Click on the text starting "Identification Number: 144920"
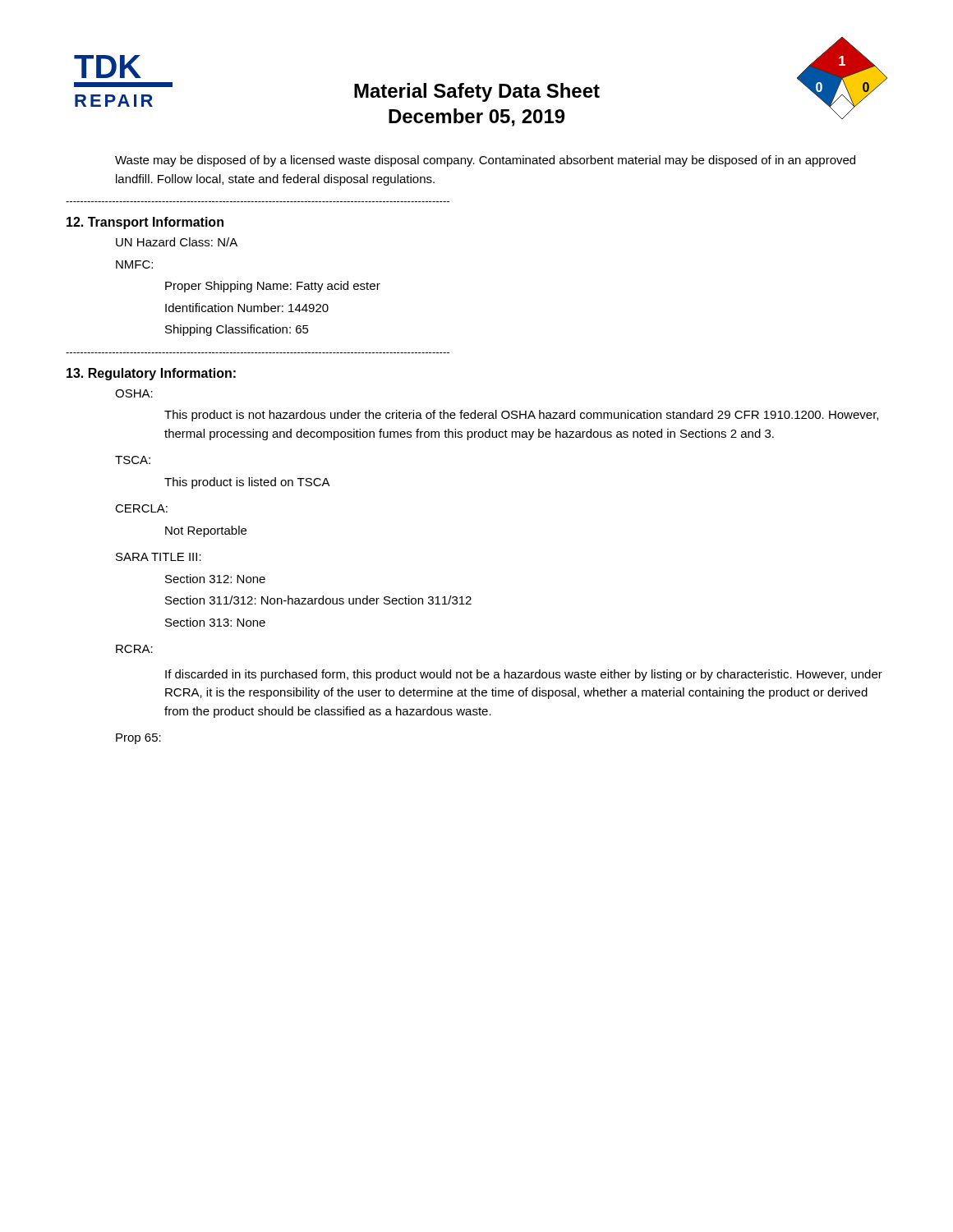This screenshot has width=953, height=1232. [x=246, y=307]
